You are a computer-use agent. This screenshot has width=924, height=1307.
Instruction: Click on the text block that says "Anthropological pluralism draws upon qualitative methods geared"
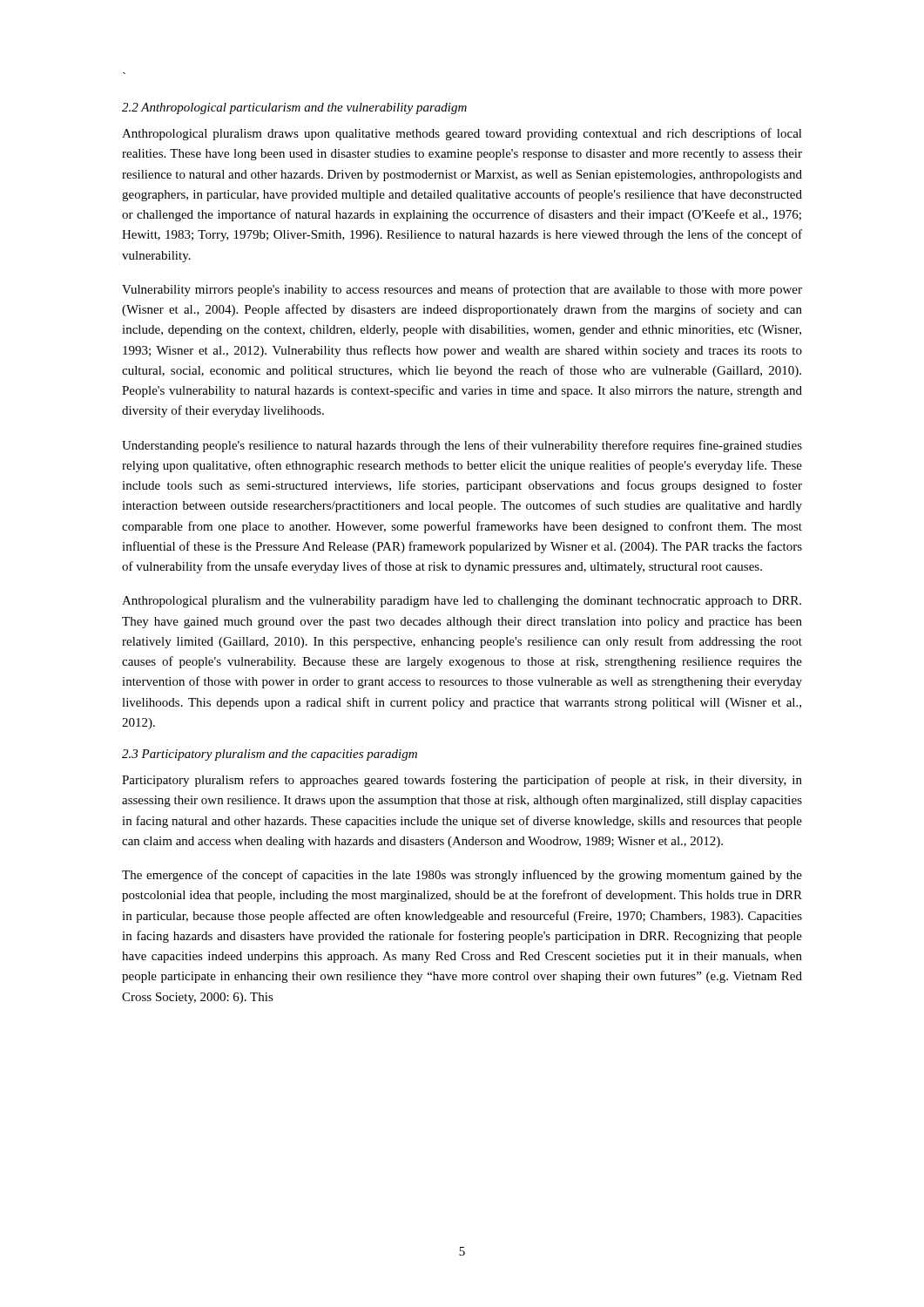[462, 194]
